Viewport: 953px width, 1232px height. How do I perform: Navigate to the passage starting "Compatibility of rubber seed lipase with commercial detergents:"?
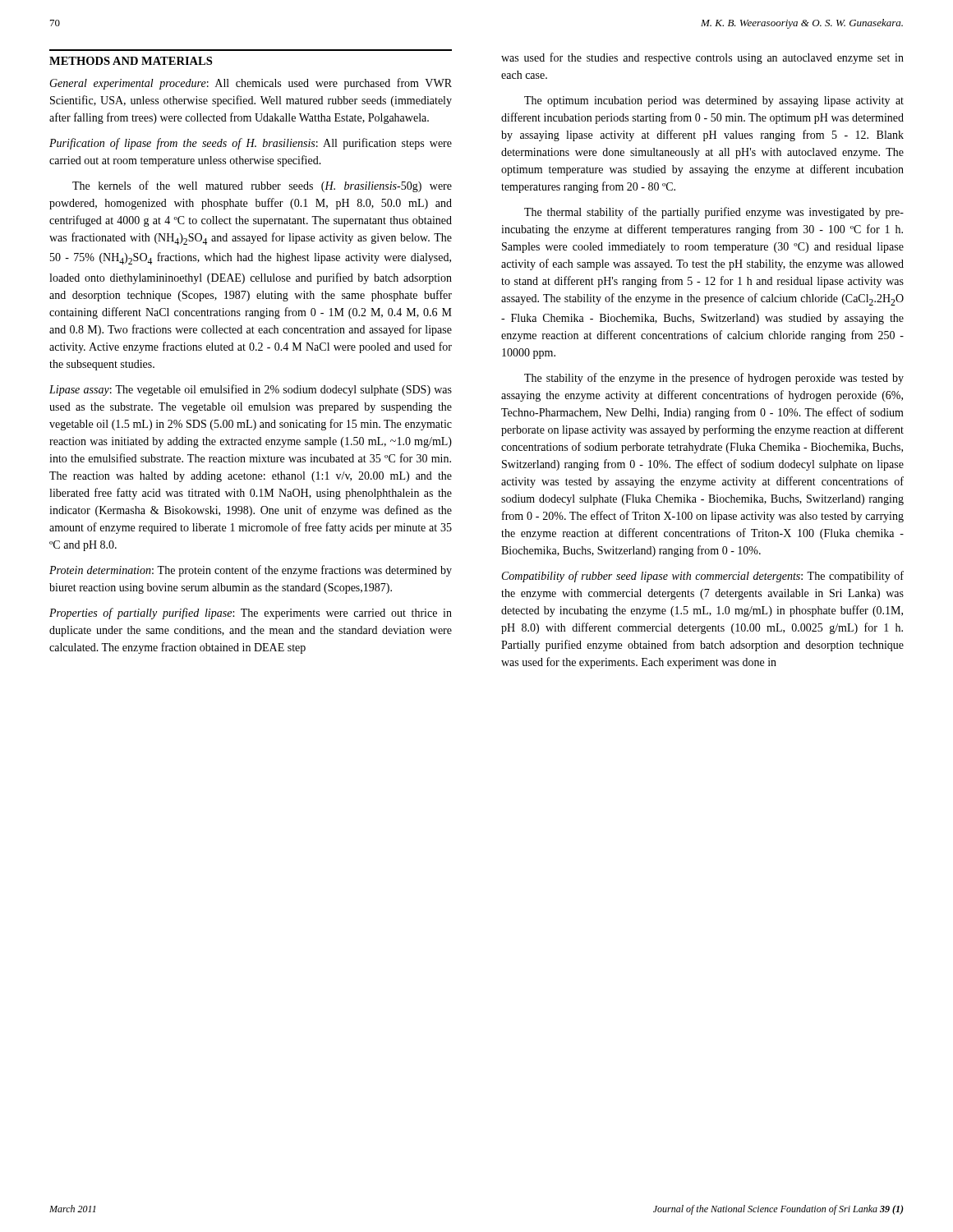(x=702, y=620)
